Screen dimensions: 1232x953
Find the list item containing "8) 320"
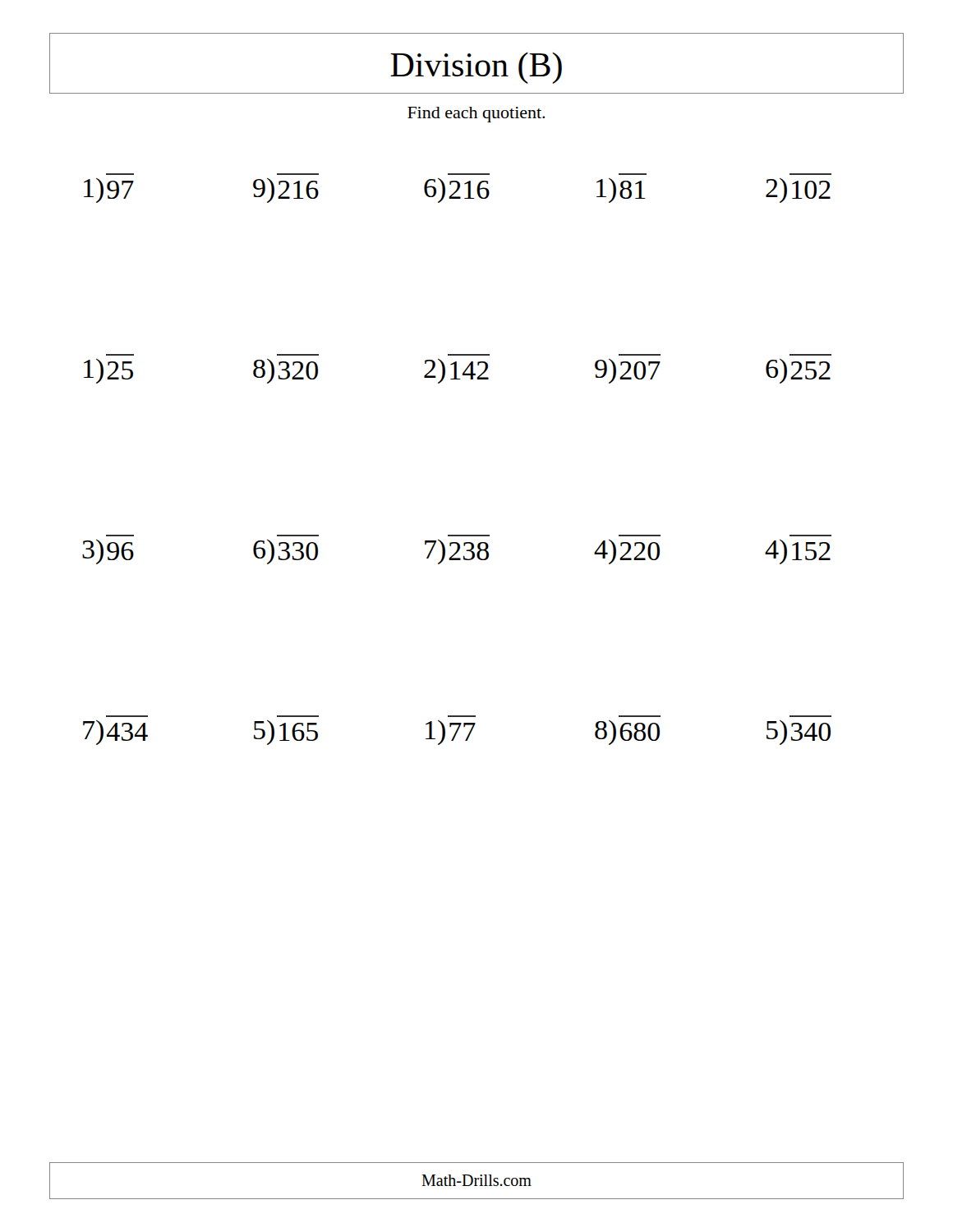coord(286,369)
